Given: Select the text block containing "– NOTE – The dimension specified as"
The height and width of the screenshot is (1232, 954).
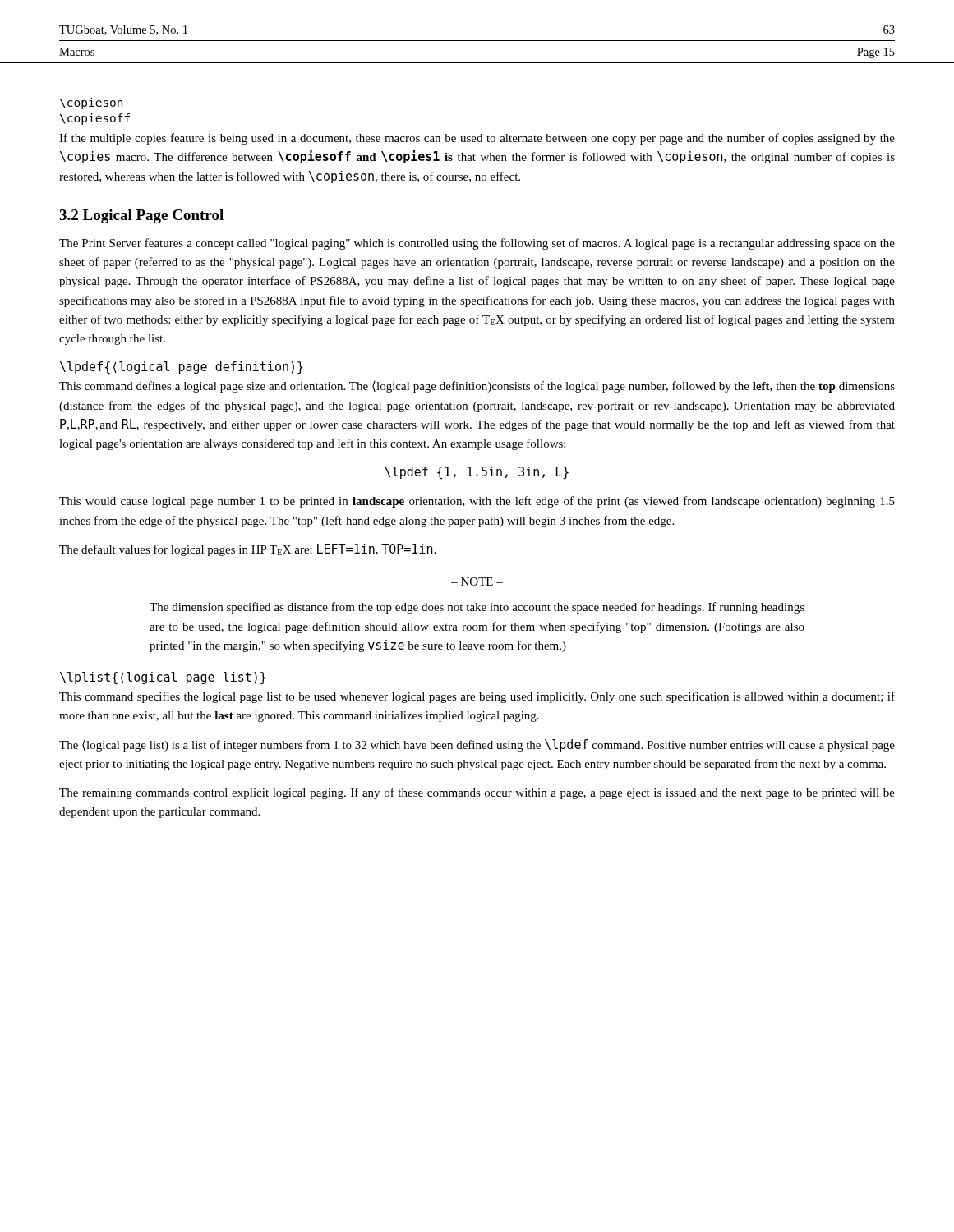Looking at the screenshot, I should click(477, 614).
